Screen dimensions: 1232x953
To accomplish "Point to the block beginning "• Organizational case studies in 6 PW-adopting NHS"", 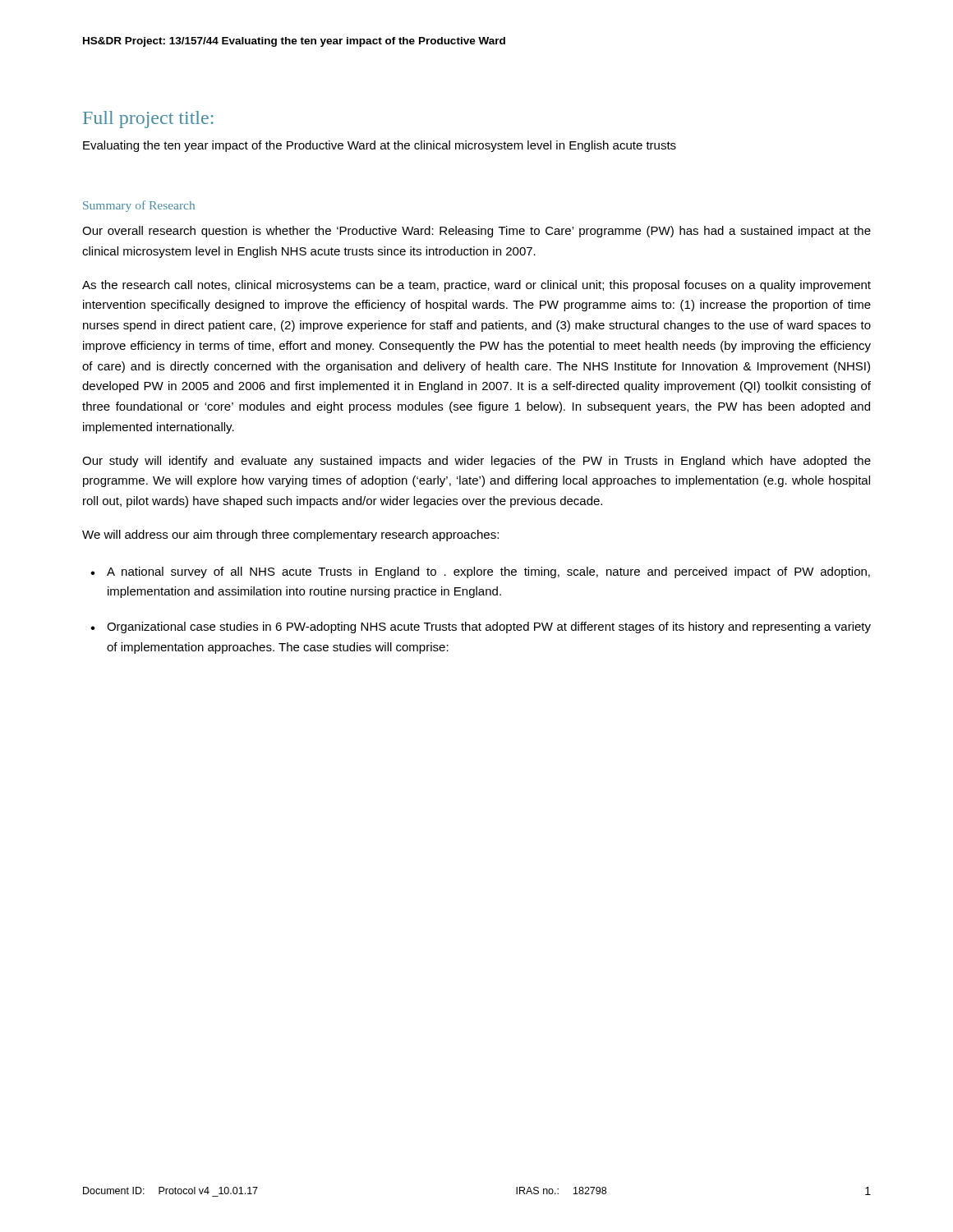I will [x=481, y=637].
